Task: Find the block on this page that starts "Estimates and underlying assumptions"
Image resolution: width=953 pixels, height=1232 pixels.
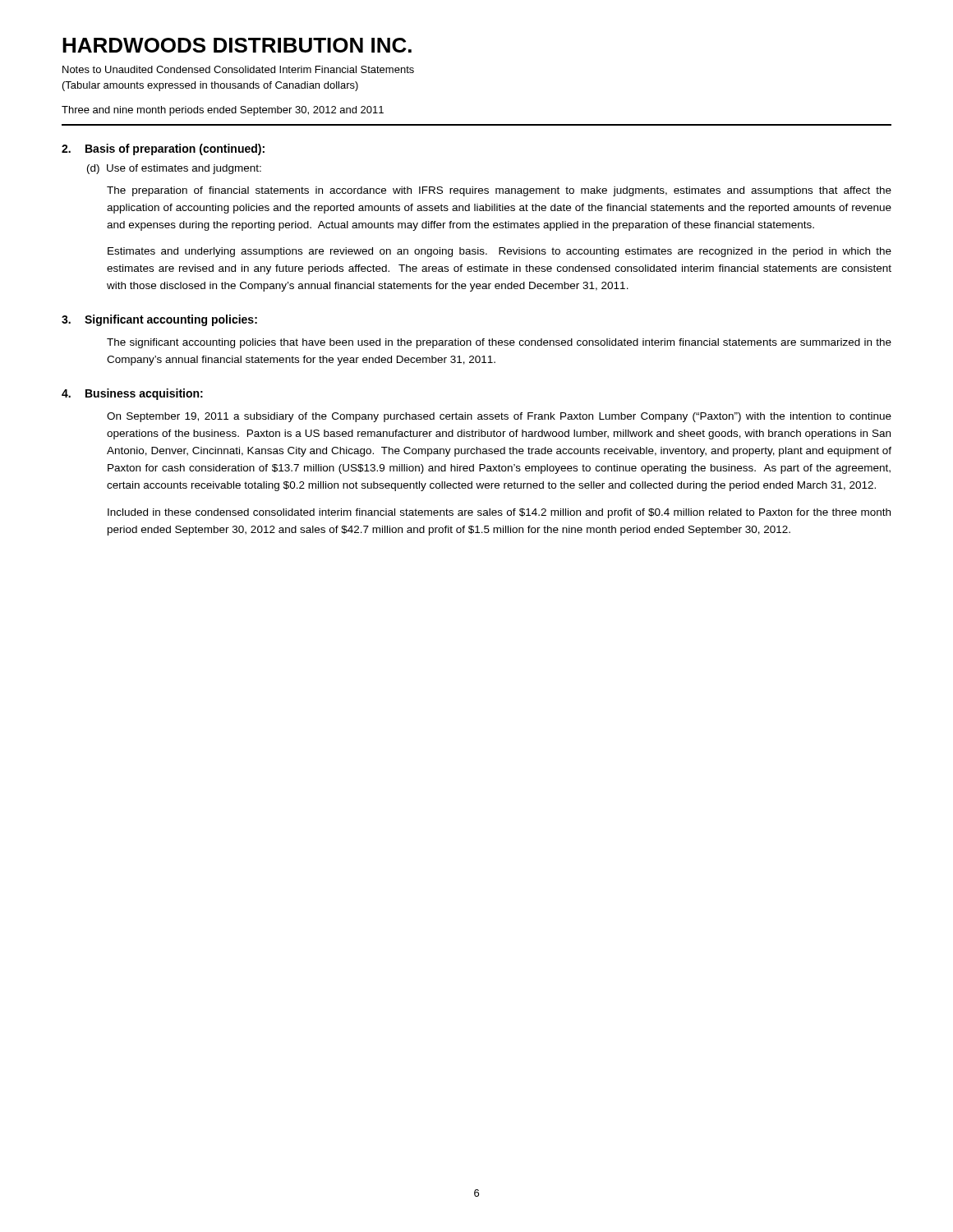Action: [499, 269]
